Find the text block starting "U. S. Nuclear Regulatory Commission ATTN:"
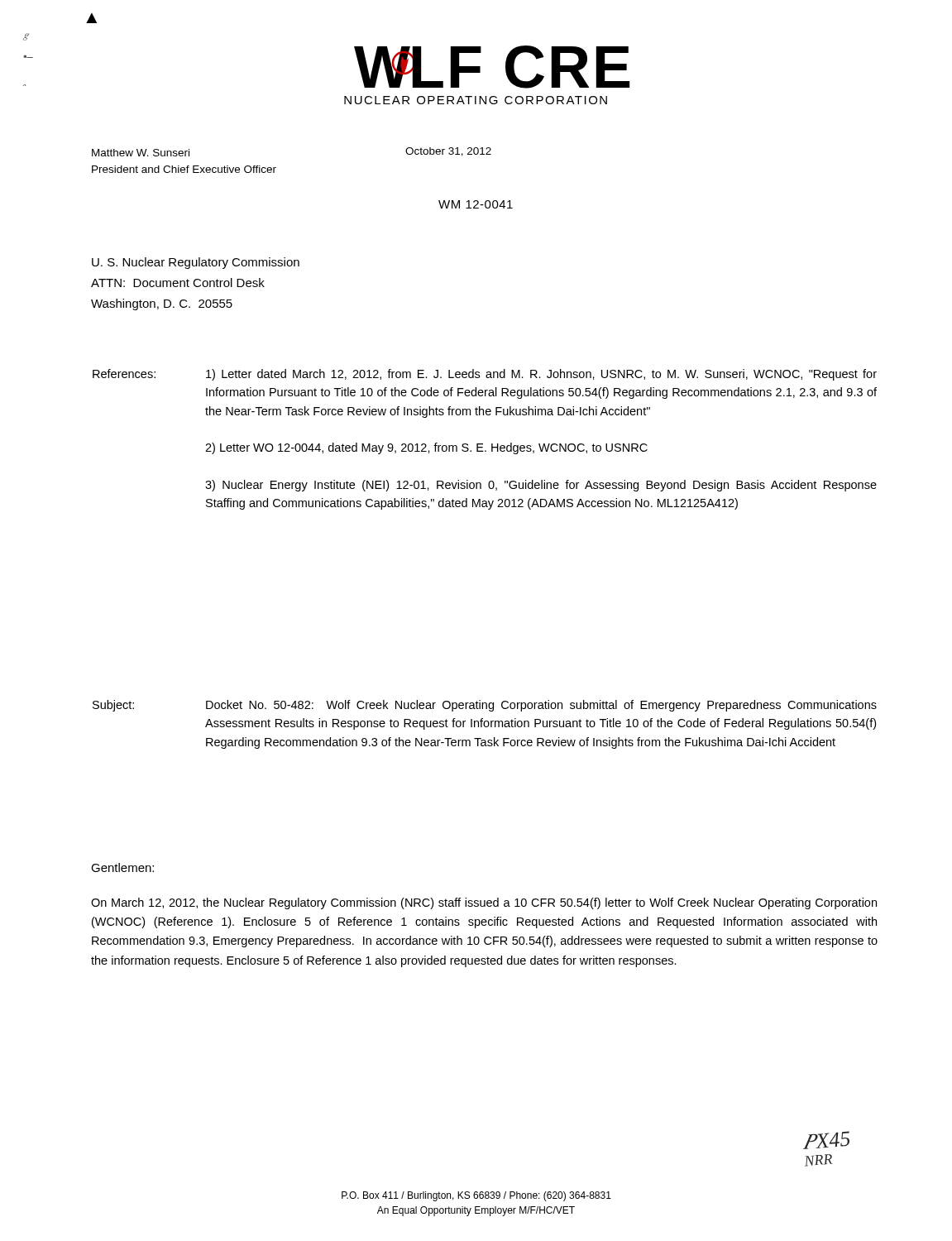952x1241 pixels. tap(195, 282)
